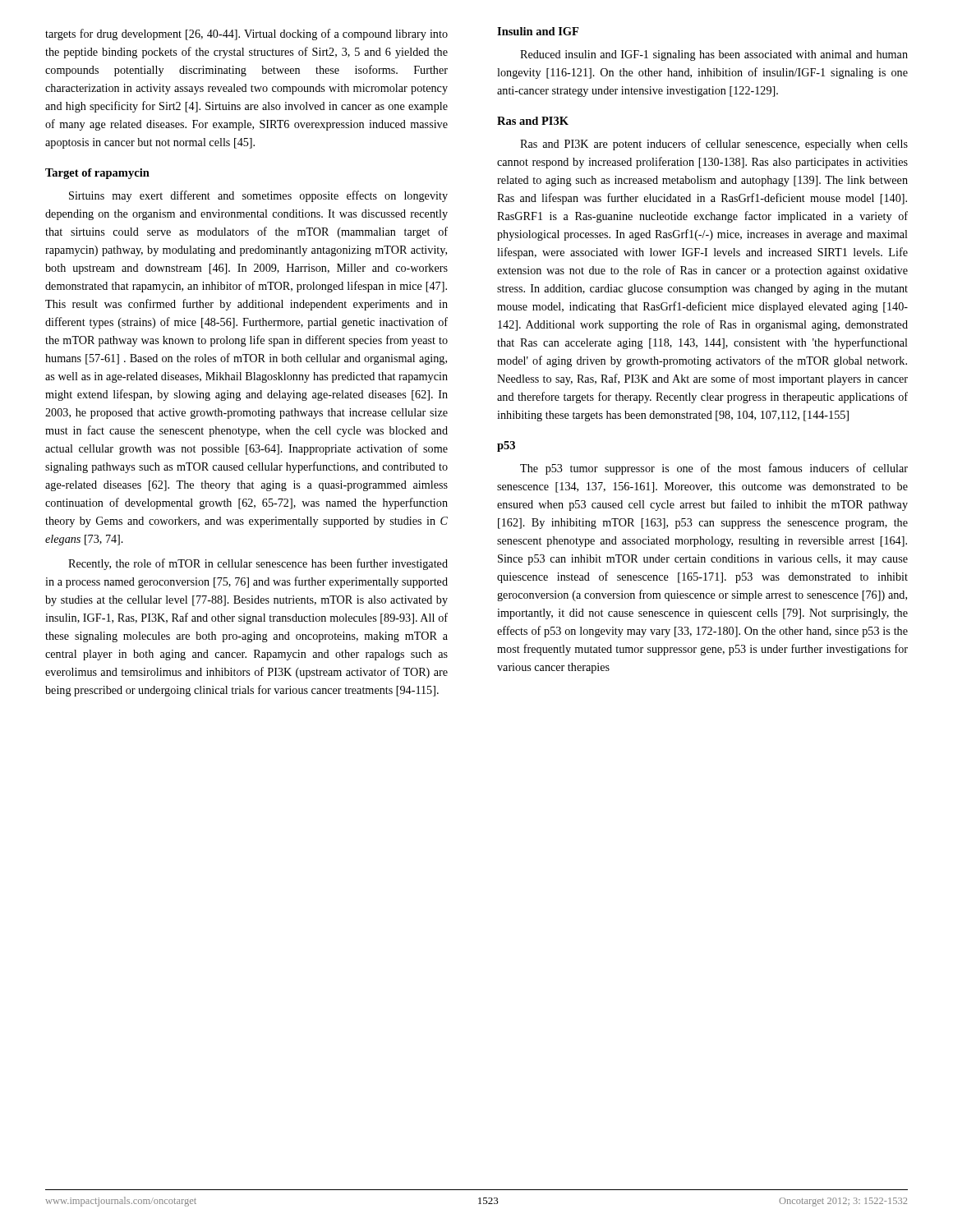Find the region starting "targets for drug development [26, 40-44]."
This screenshot has height=1232, width=953.
[x=246, y=88]
